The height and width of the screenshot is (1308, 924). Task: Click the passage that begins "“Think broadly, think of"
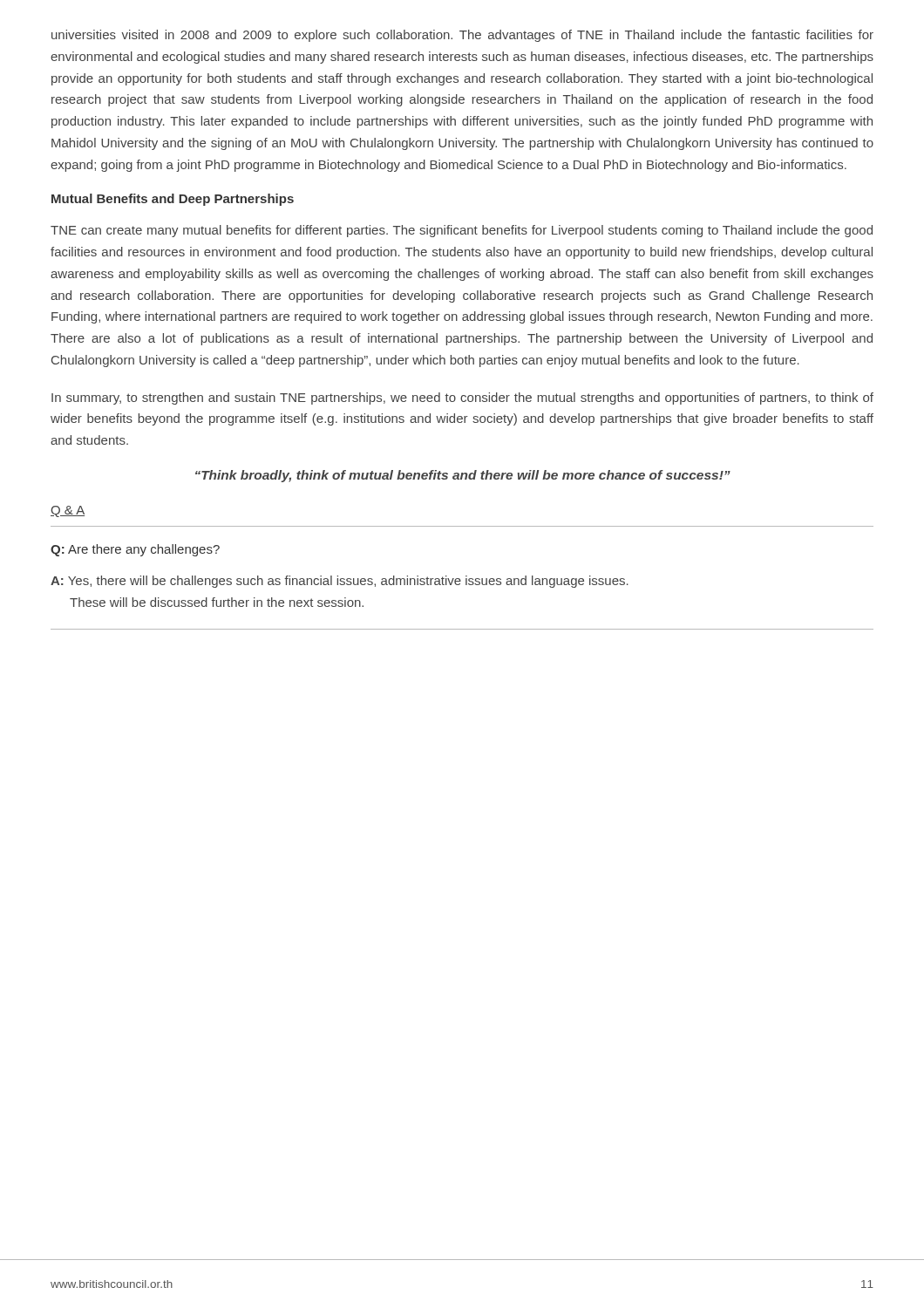pyautogui.click(x=462, y=475)
